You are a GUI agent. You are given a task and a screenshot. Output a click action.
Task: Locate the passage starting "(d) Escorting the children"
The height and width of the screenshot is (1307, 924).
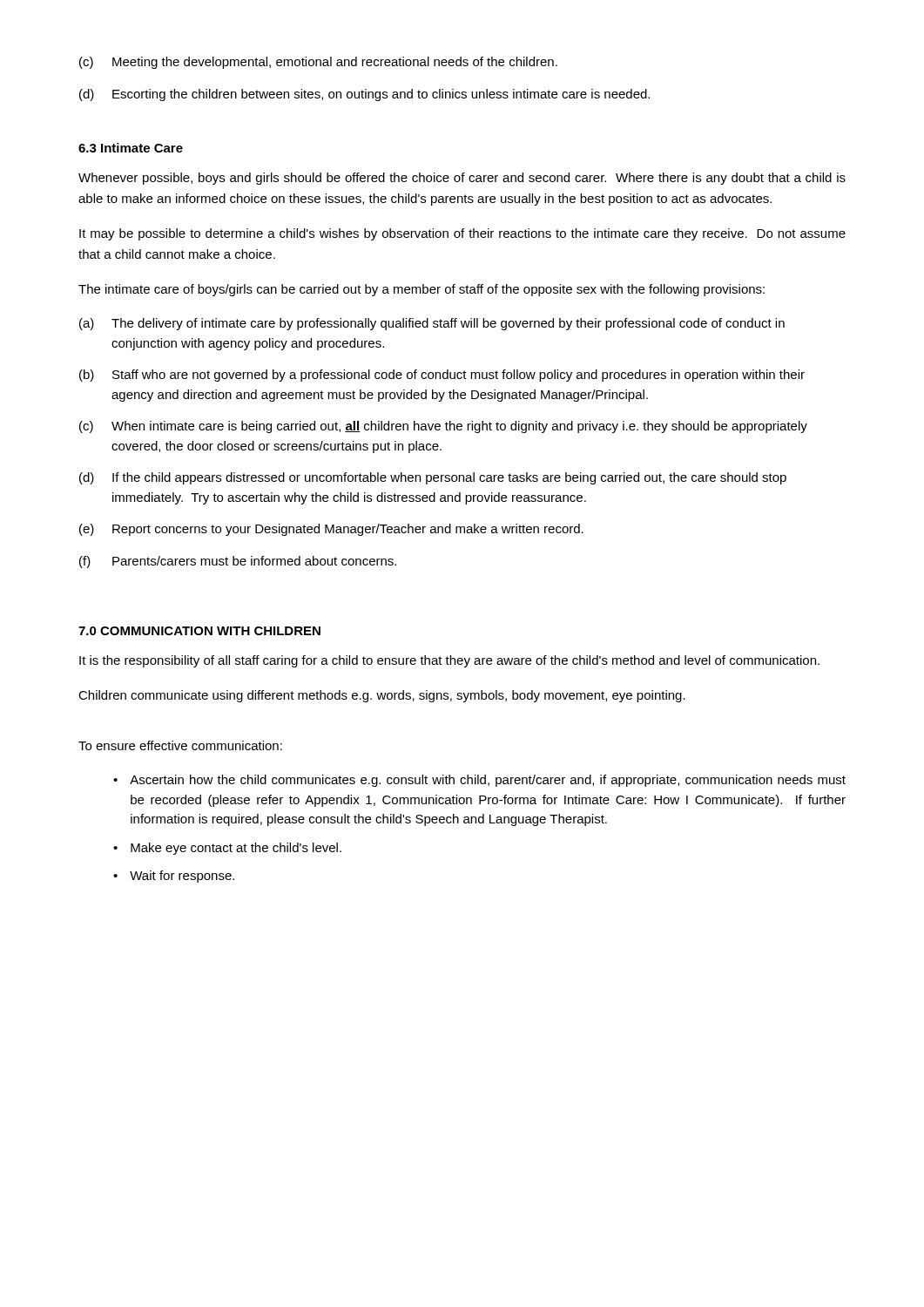[462, 94]
